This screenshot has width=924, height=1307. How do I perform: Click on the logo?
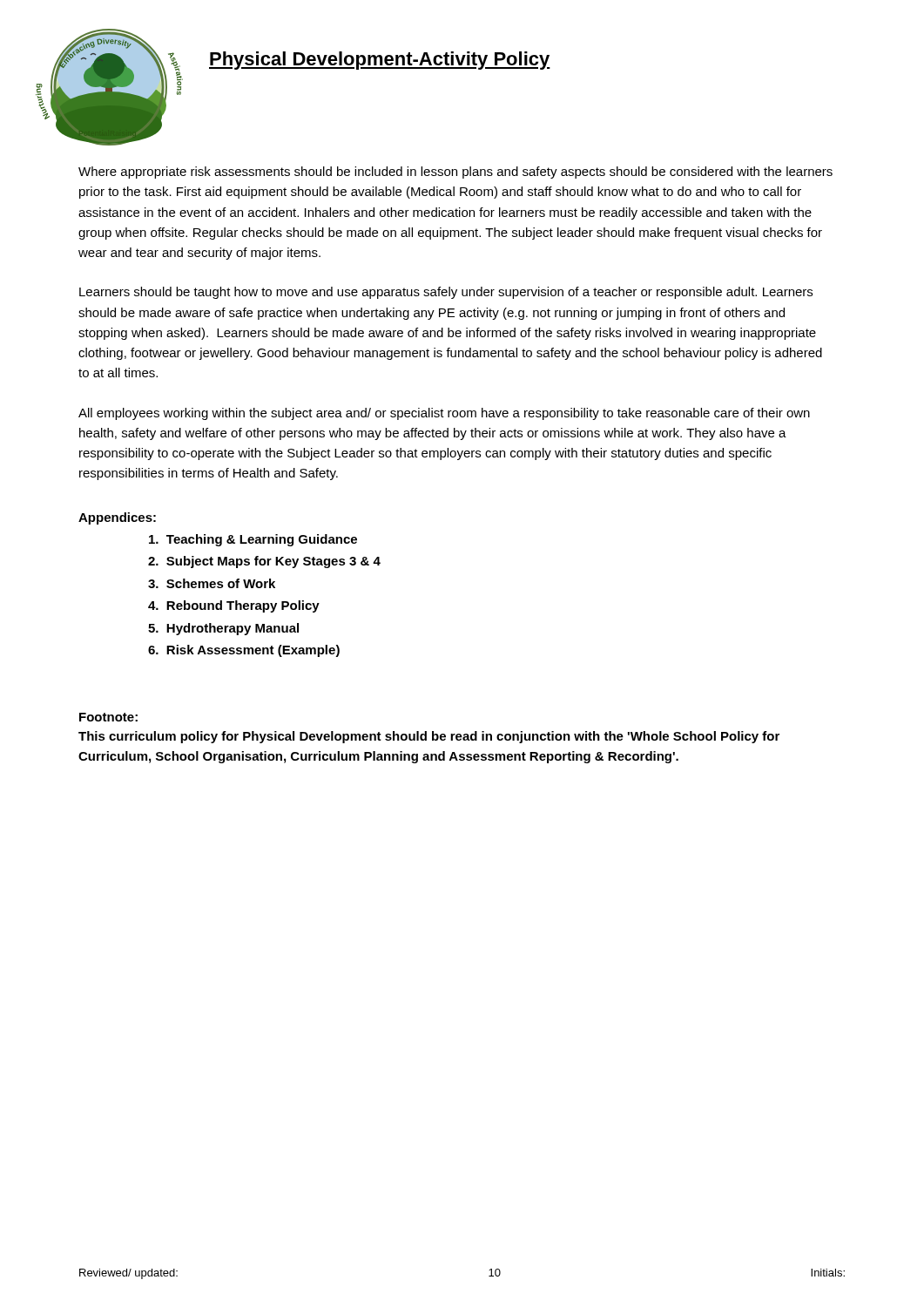(x=114, y=88)
